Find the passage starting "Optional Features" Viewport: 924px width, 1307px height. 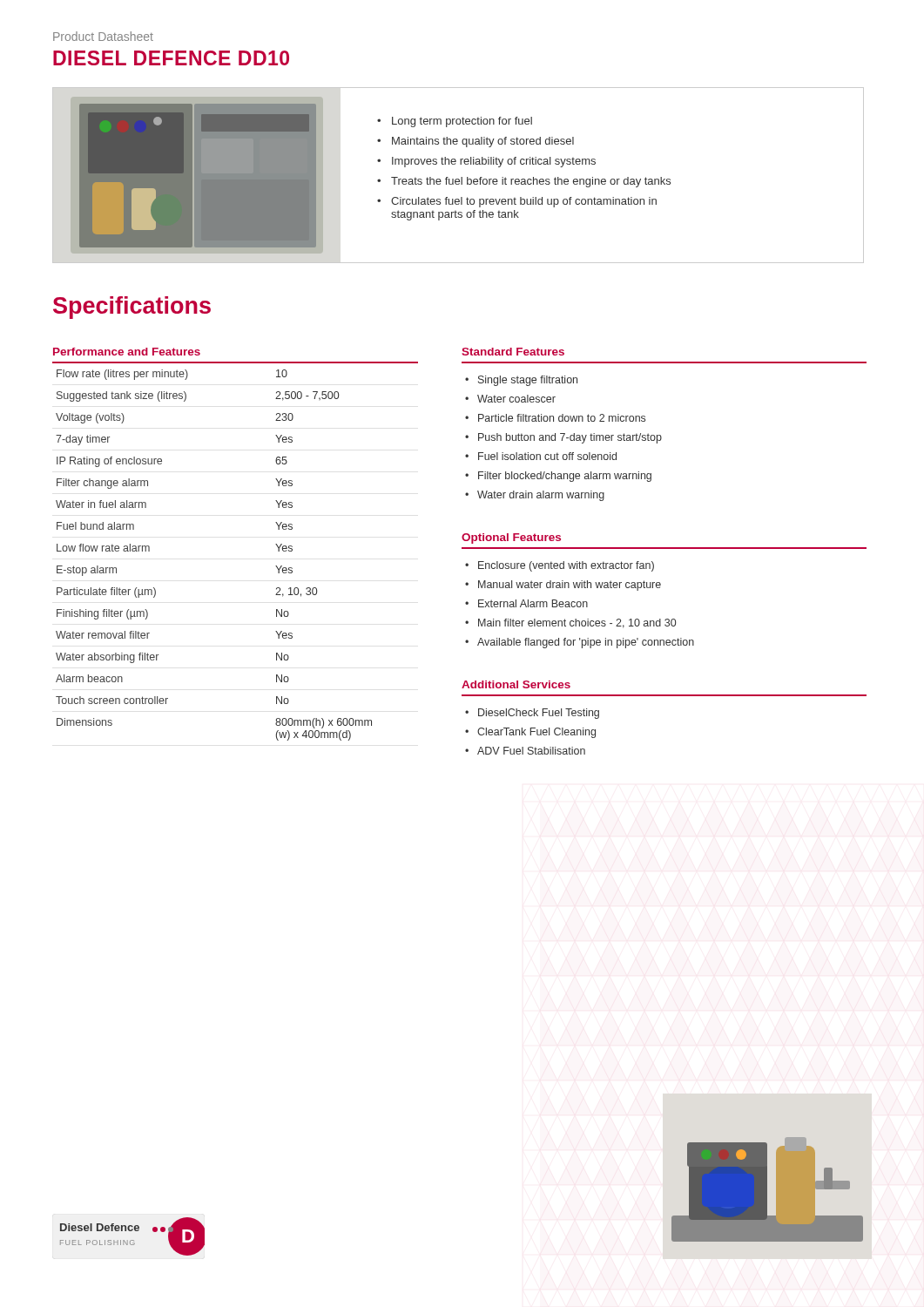pos(512,537)
